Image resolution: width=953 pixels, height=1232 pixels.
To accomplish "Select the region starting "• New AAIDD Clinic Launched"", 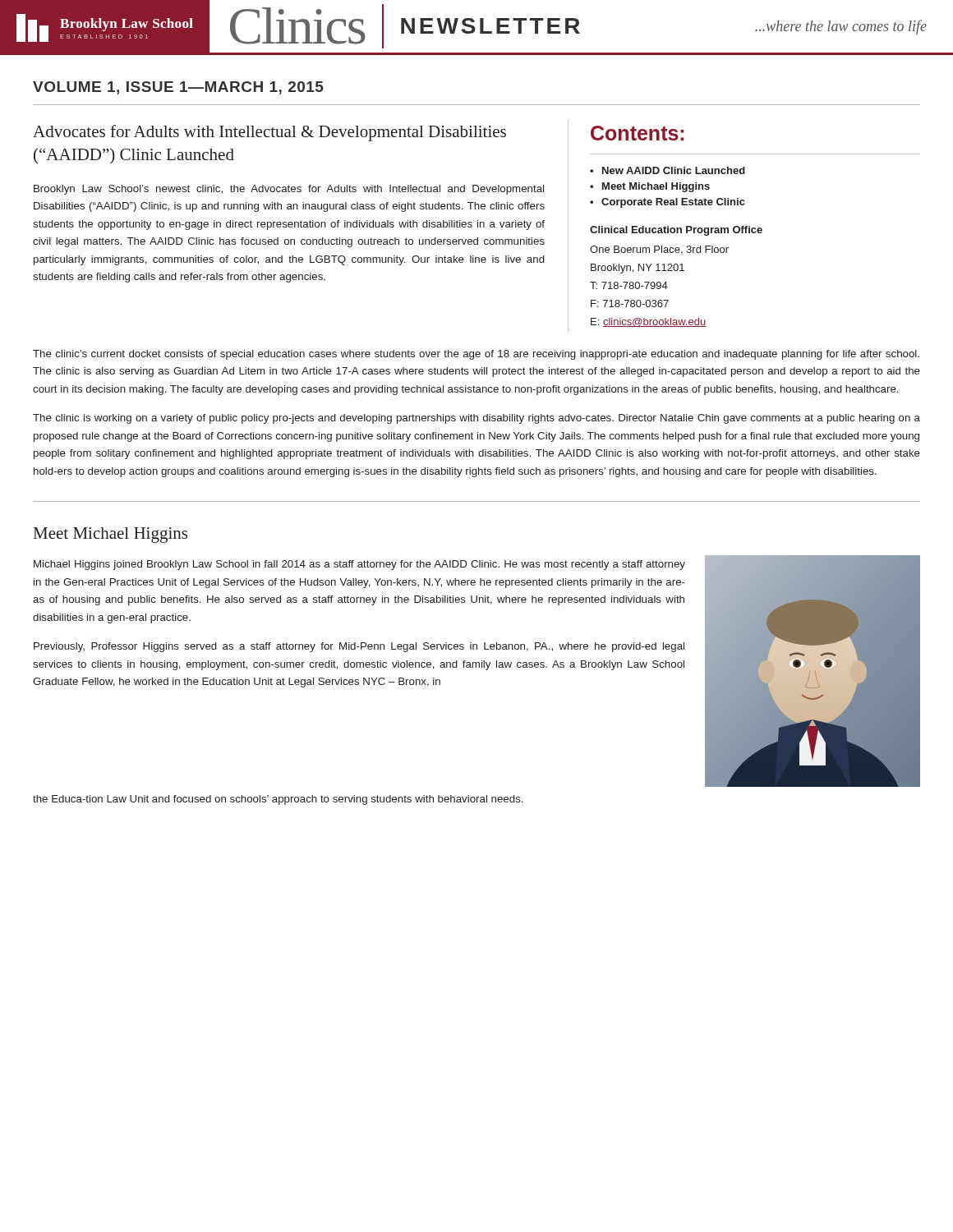I will (x=668, y=170).
